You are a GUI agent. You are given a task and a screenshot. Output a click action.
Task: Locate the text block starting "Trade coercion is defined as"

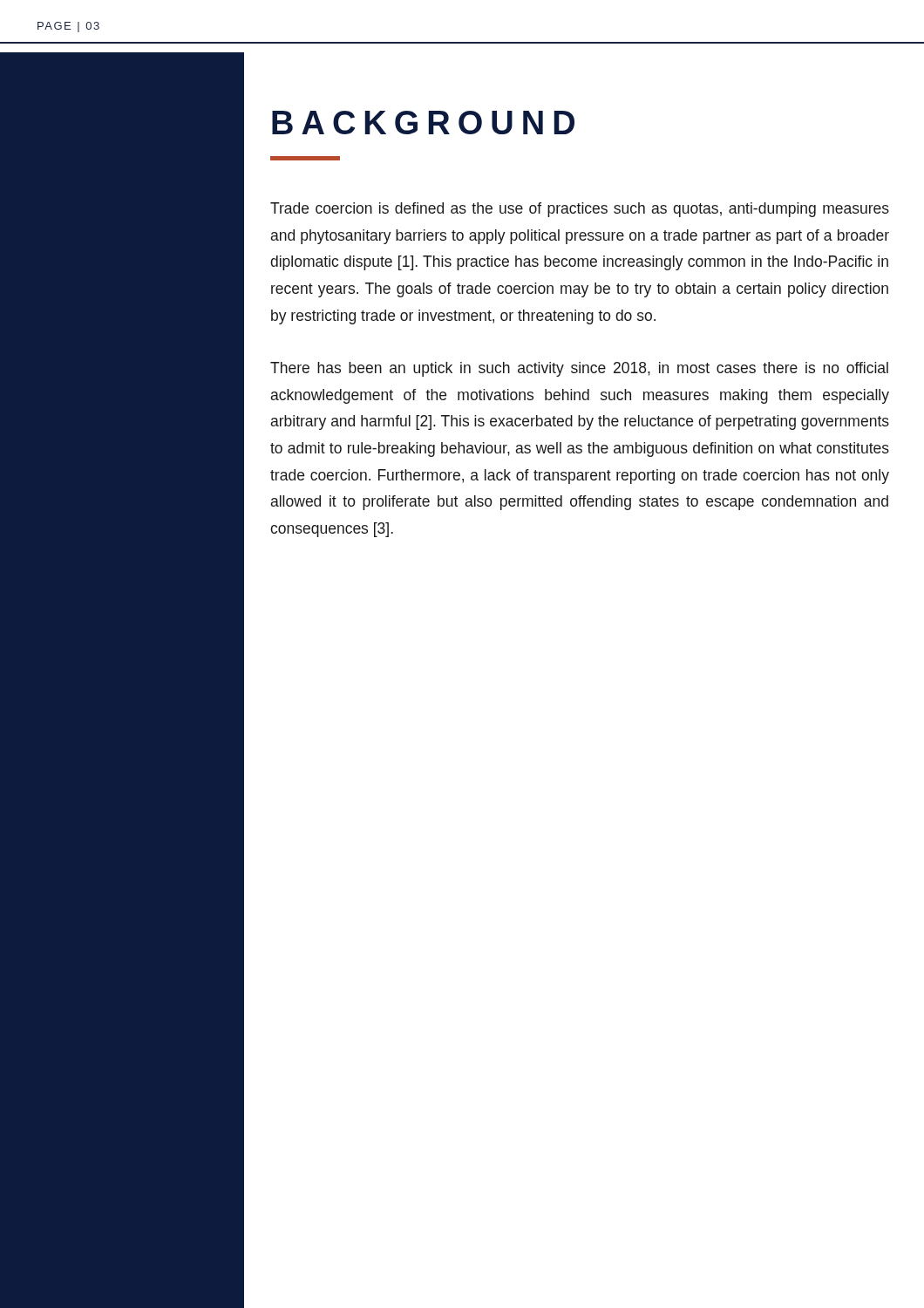580,262
